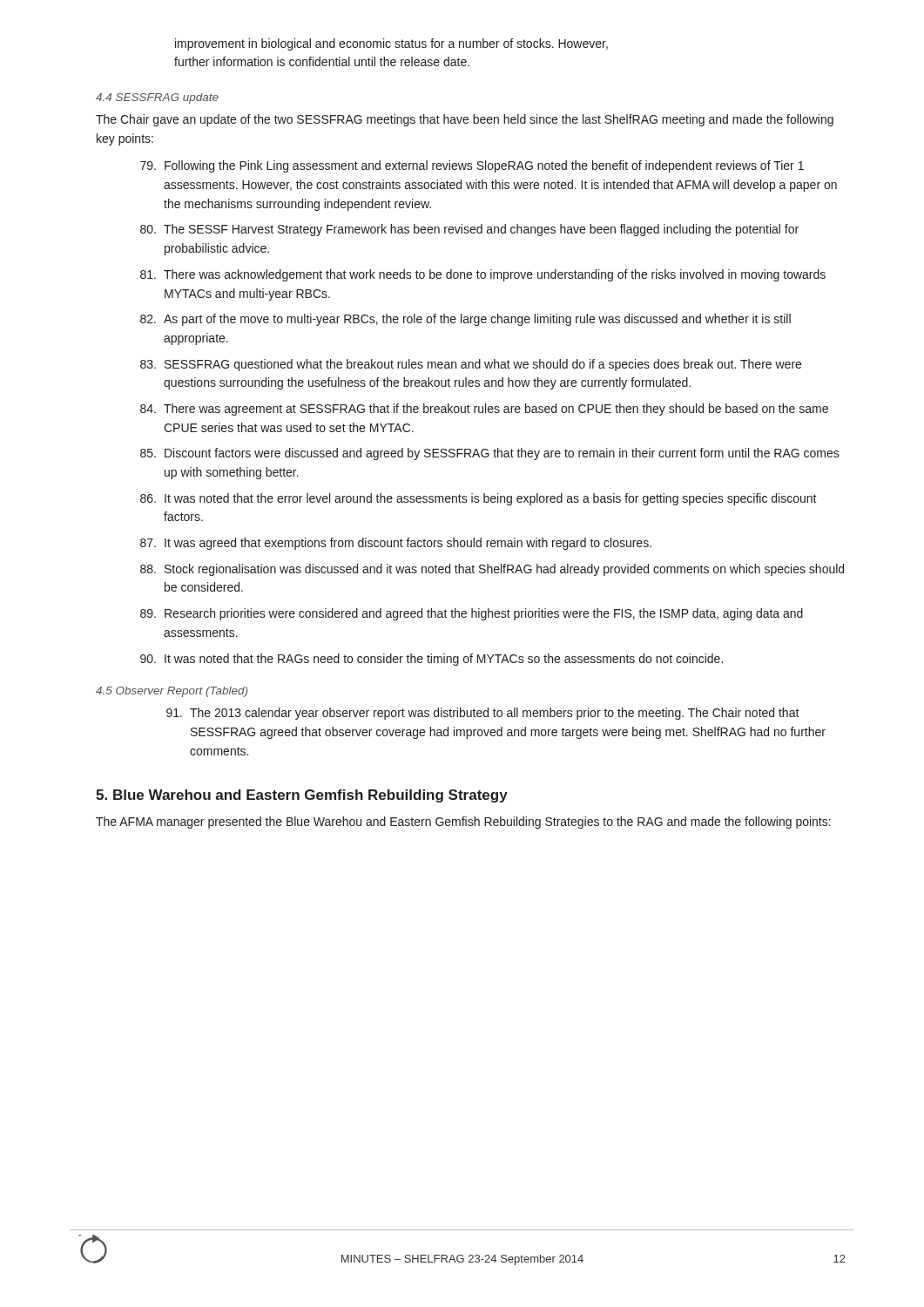Navigate to the region starting "83. SESSFRAG questioned what"
The image size is (924, 1307).
[x=475, y=374]
